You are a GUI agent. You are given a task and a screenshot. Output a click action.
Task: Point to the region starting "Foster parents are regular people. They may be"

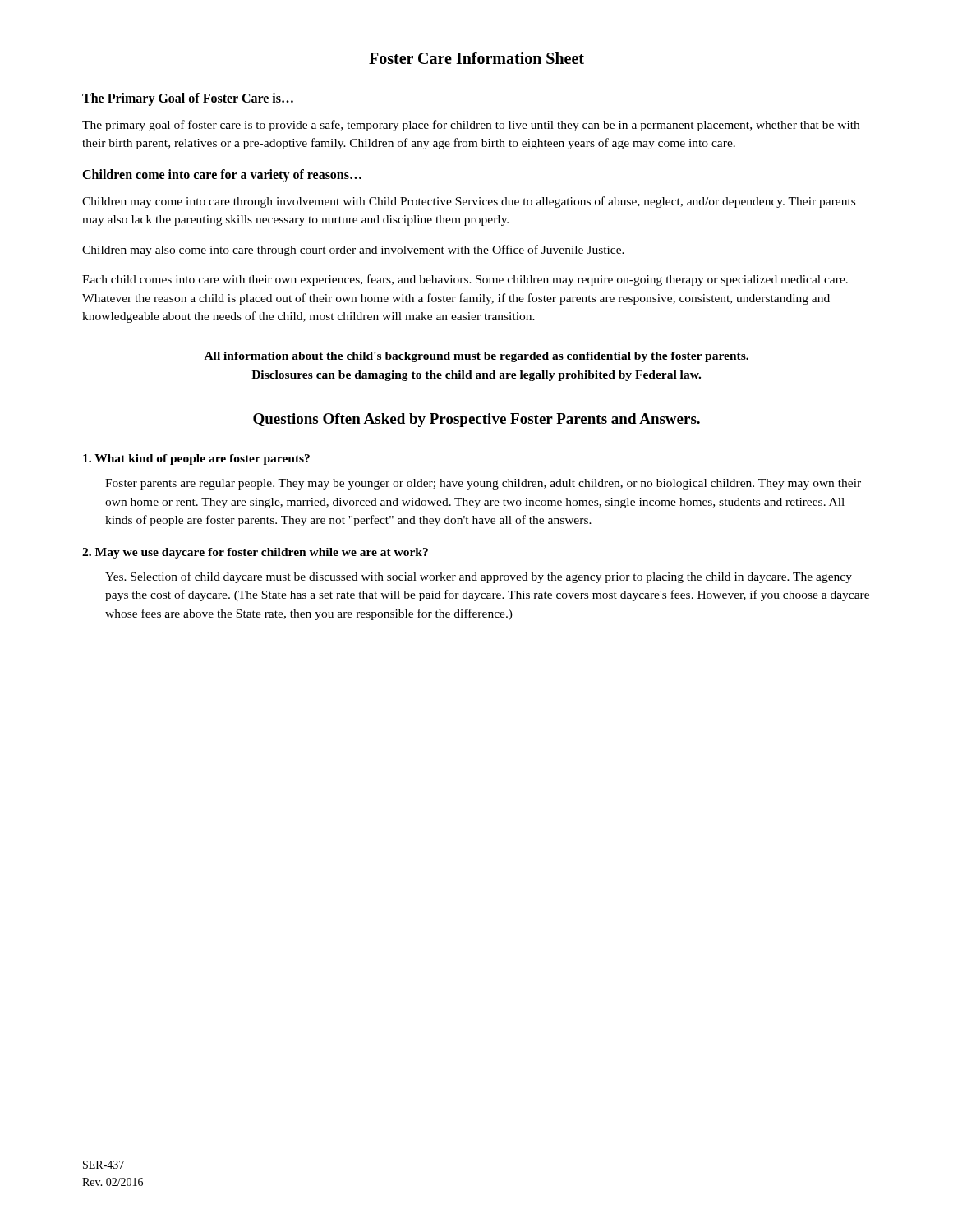click(483, 501)
